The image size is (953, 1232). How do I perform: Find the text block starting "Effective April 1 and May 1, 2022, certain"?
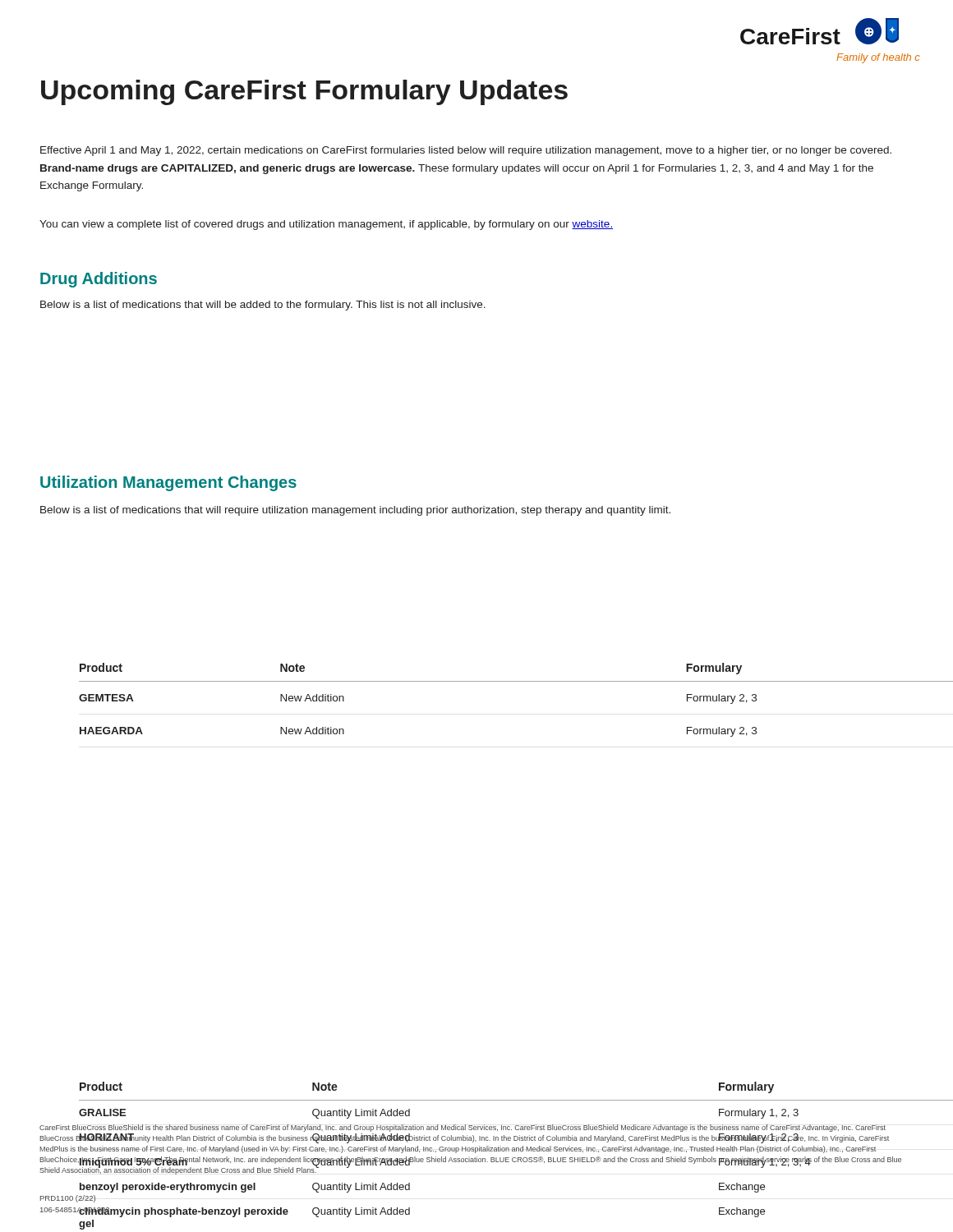click(x=466, y=168)
